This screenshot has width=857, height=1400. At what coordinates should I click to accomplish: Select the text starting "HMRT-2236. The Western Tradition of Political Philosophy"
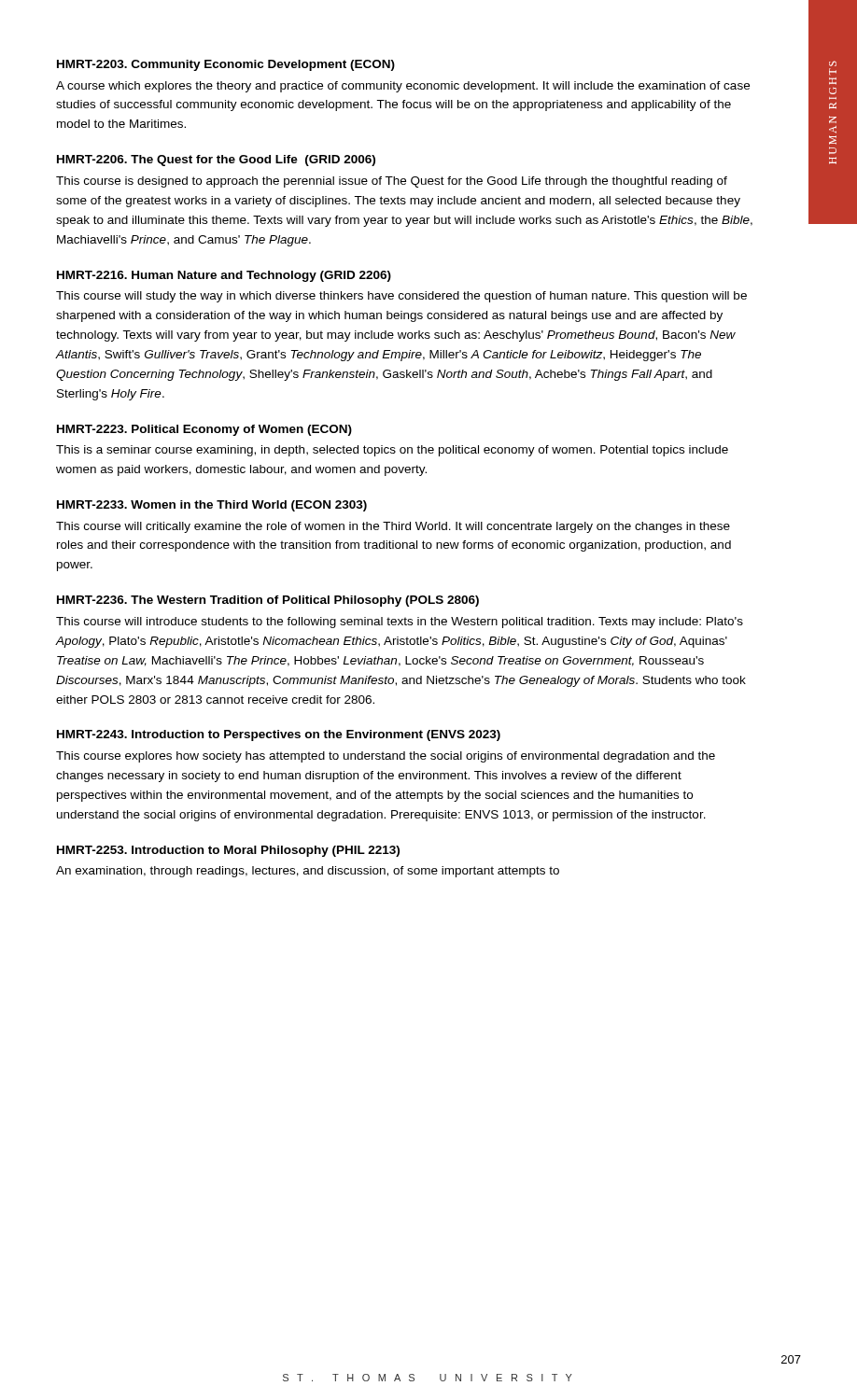[268, 600]
